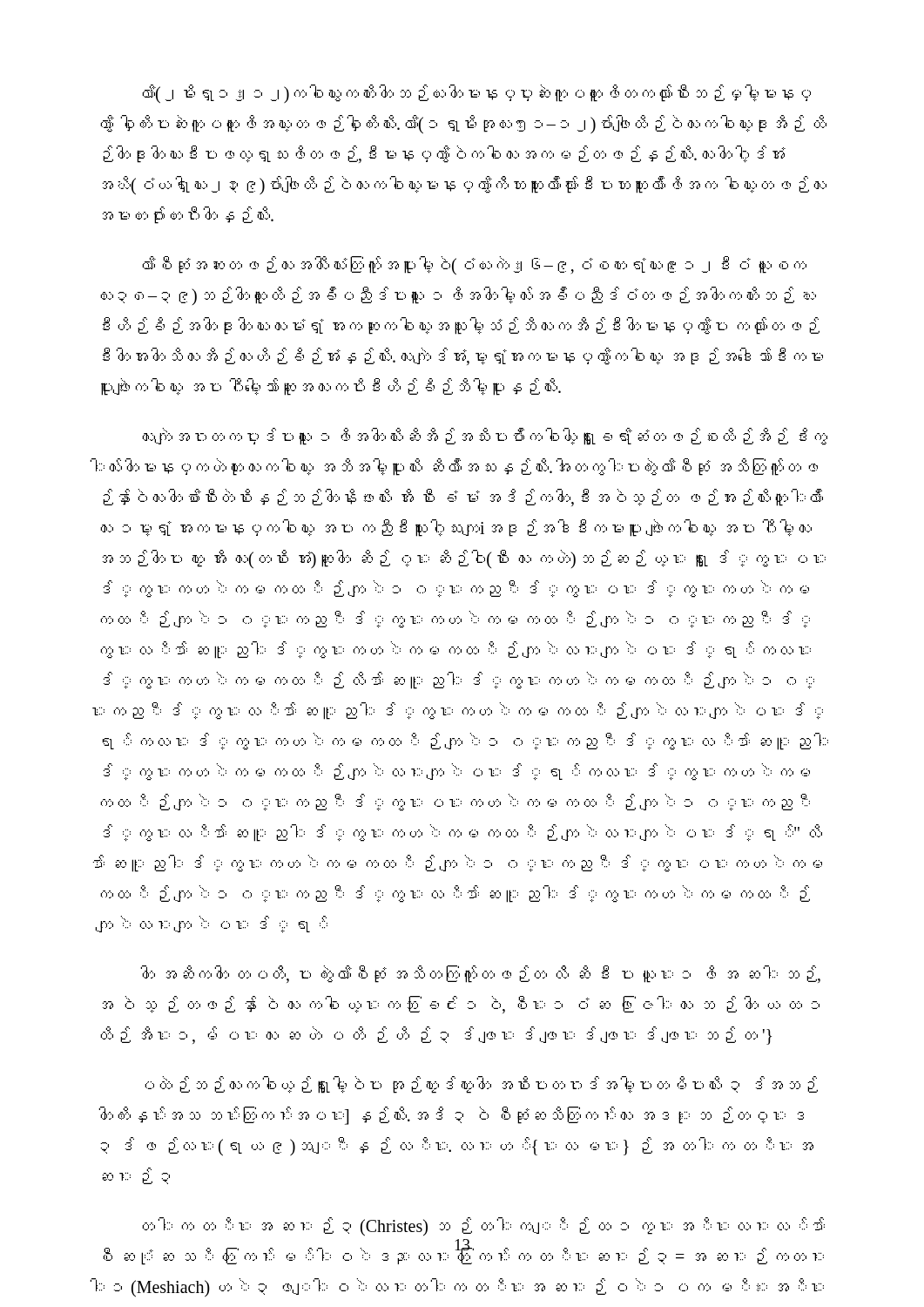Find the text block that reads "လံာ်စီဆုံအဆၢတဖဉ်လၢအလိါလံၤတကြူၢ်အပူၤမ့ါဝဲ(ဝံယးကဲ၂း၆–၉,ဝံစကၤရံယၤ၉း၁၂ဒီးဝံ ယူးစကလး၃၈–၃၉)ဘဉ်တါထူးထိဉ်အခ်ိပညီဒ်ပၤယူၤ ၁ဖိအတါမ့ါလၢ်အခ်ိပညီဒ်ဝံတဖဉ်အတါကတိၤဘဉ် ဃးဒီးဟိဉ်ခိဉ်အတါဒုးတါယၤလၢမံၤရှံ အၤကဆုၢကစါယ့ၤအသူးမ့ါသံဉ်ဘိလၢကအိဉ်ဒီးတါမၤနၤၦကွံာ်ပၤ ကလုာ်တဖဉ်ဒီးတါအၤတါသိလၢအိဉ်လၢဟိဉ်ခိဉ်အံၤနှဉ်လိၤ.လၢကျဲဒ်အံၤ,မ့ၤရှံအၤကမၤနၤၦကွံာ်ကစါယ့ၤ အဒုဉ်အဒါသော်ဒီးကမၤပူၤဖျဲးကစါယ့ၤ"
The width and height of the screenshot is (924, 1307).
[x=460, y=326]
